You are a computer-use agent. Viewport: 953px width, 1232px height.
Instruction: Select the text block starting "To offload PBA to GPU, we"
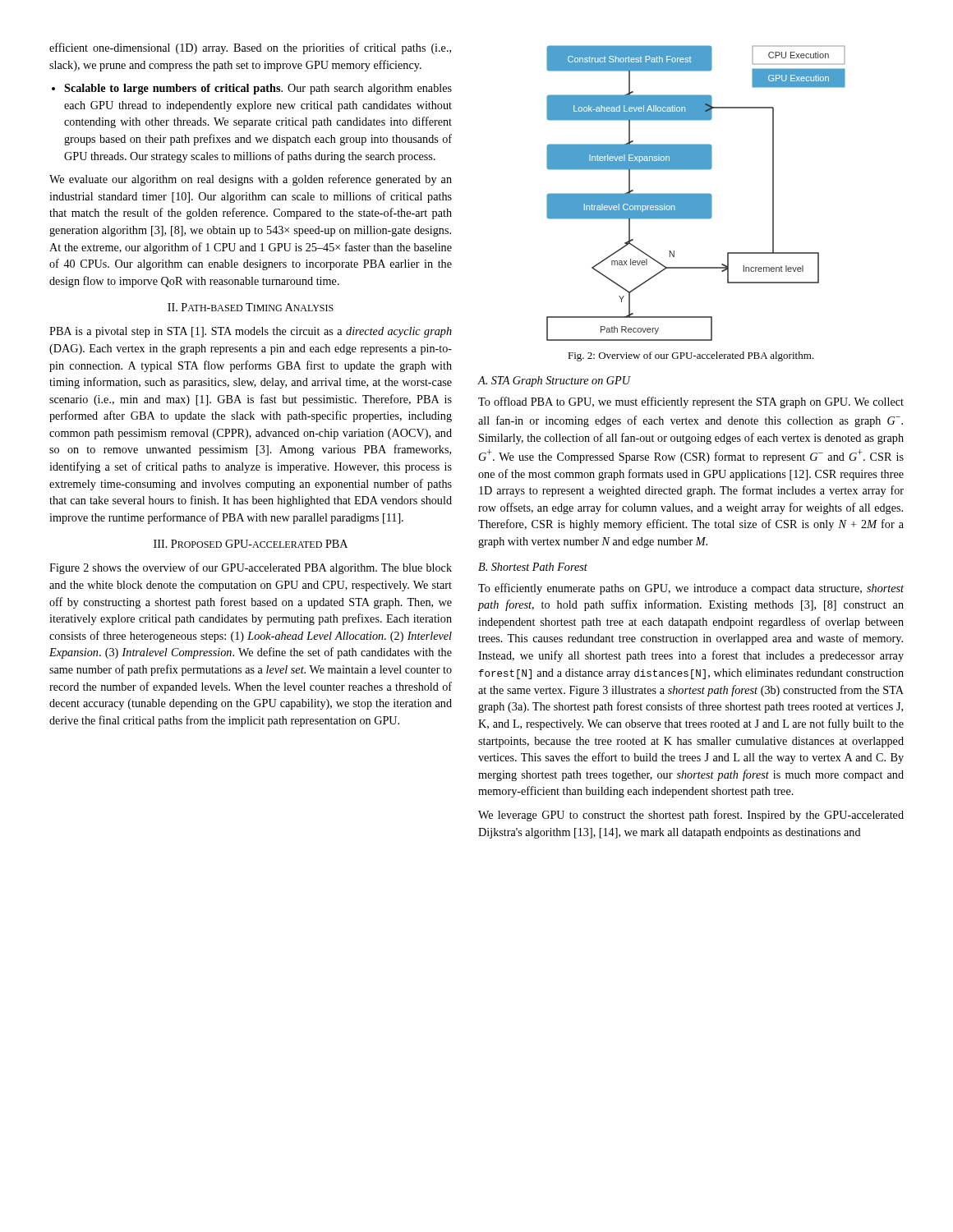[691, 472]
